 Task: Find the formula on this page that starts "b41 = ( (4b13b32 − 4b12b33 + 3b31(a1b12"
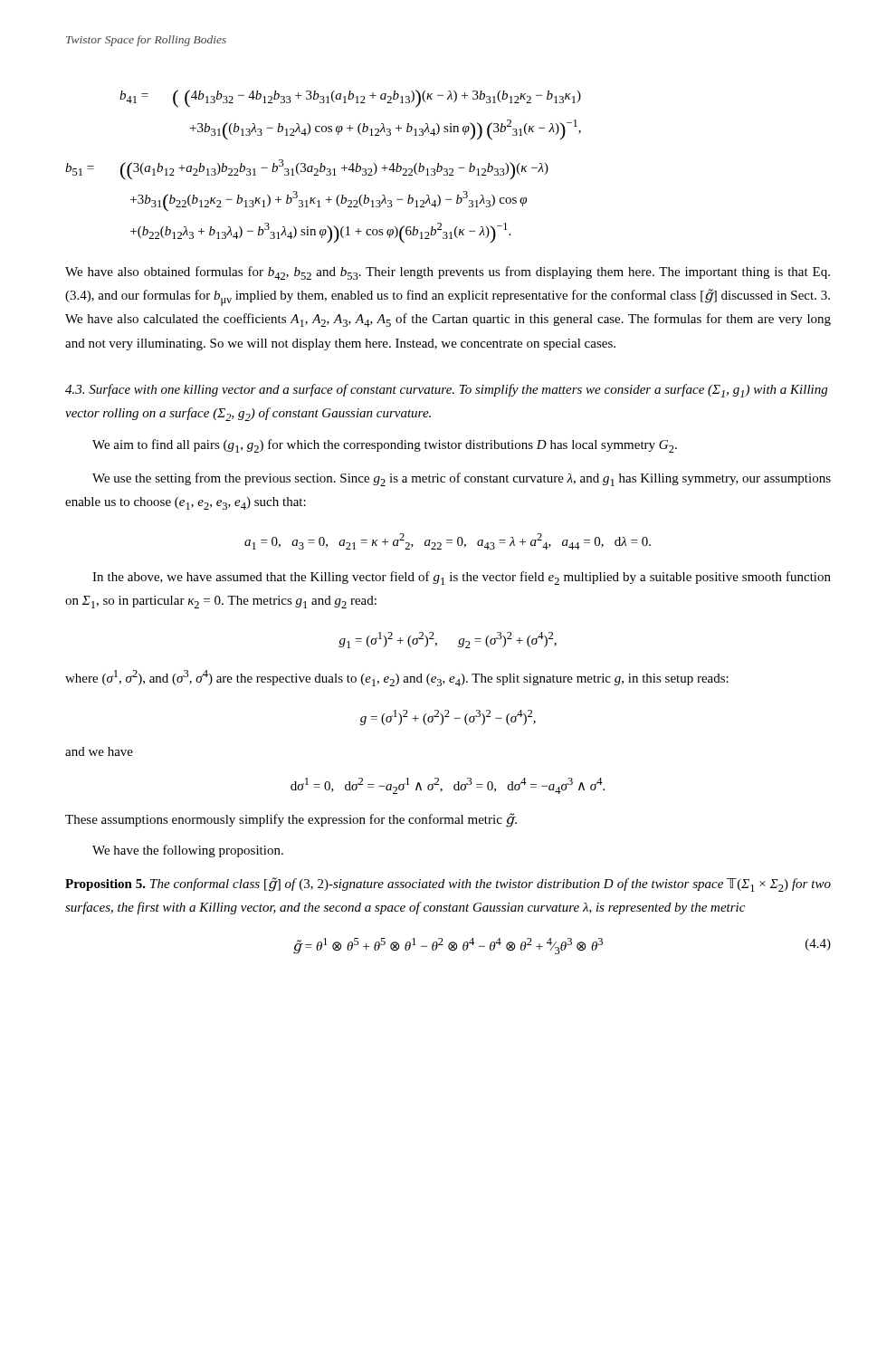[475, 113]
